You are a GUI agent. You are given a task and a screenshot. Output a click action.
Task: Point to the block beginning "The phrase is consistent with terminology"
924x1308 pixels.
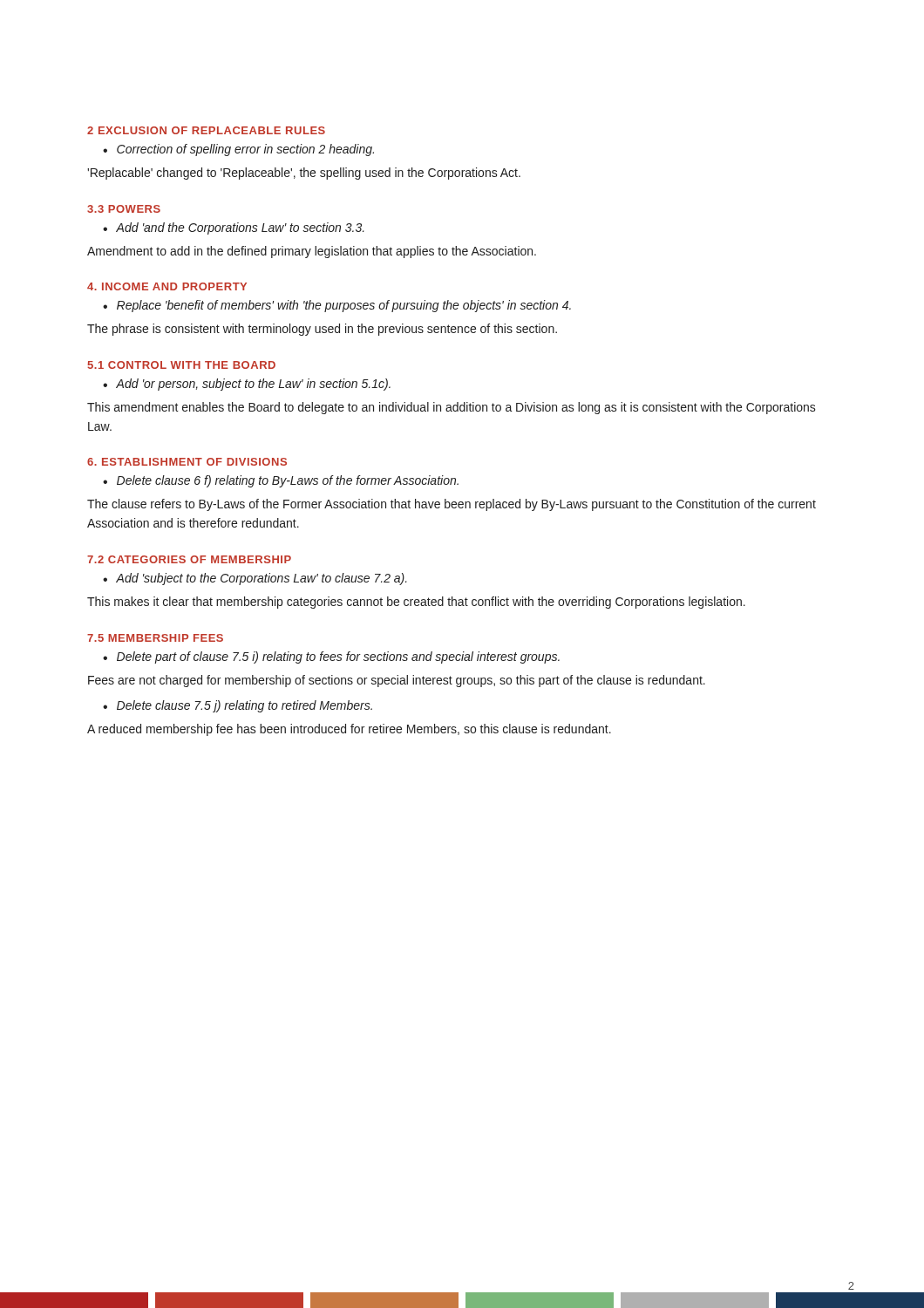coord(323,329)
